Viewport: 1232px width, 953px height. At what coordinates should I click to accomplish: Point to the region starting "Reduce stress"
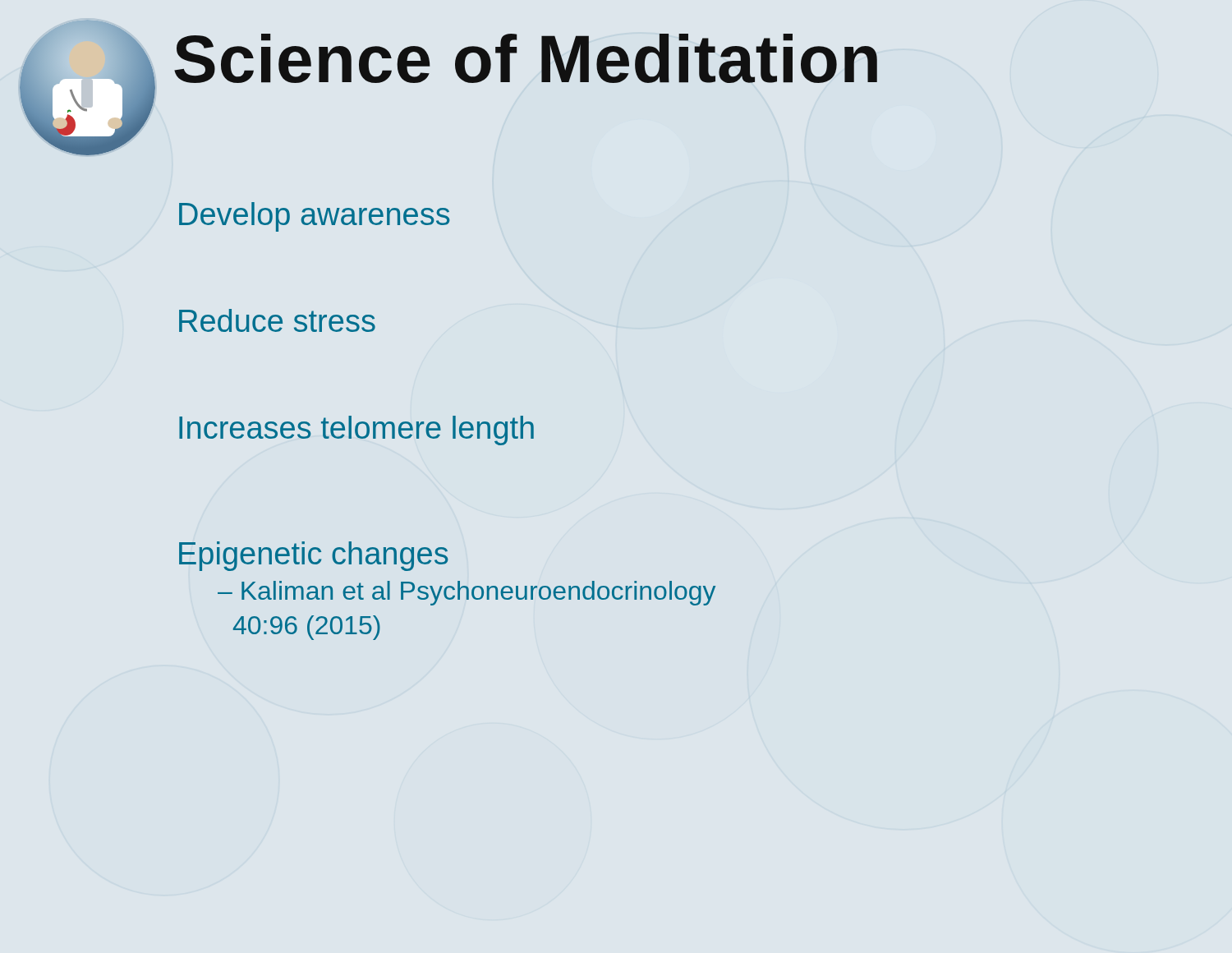(x=276, y=321)
